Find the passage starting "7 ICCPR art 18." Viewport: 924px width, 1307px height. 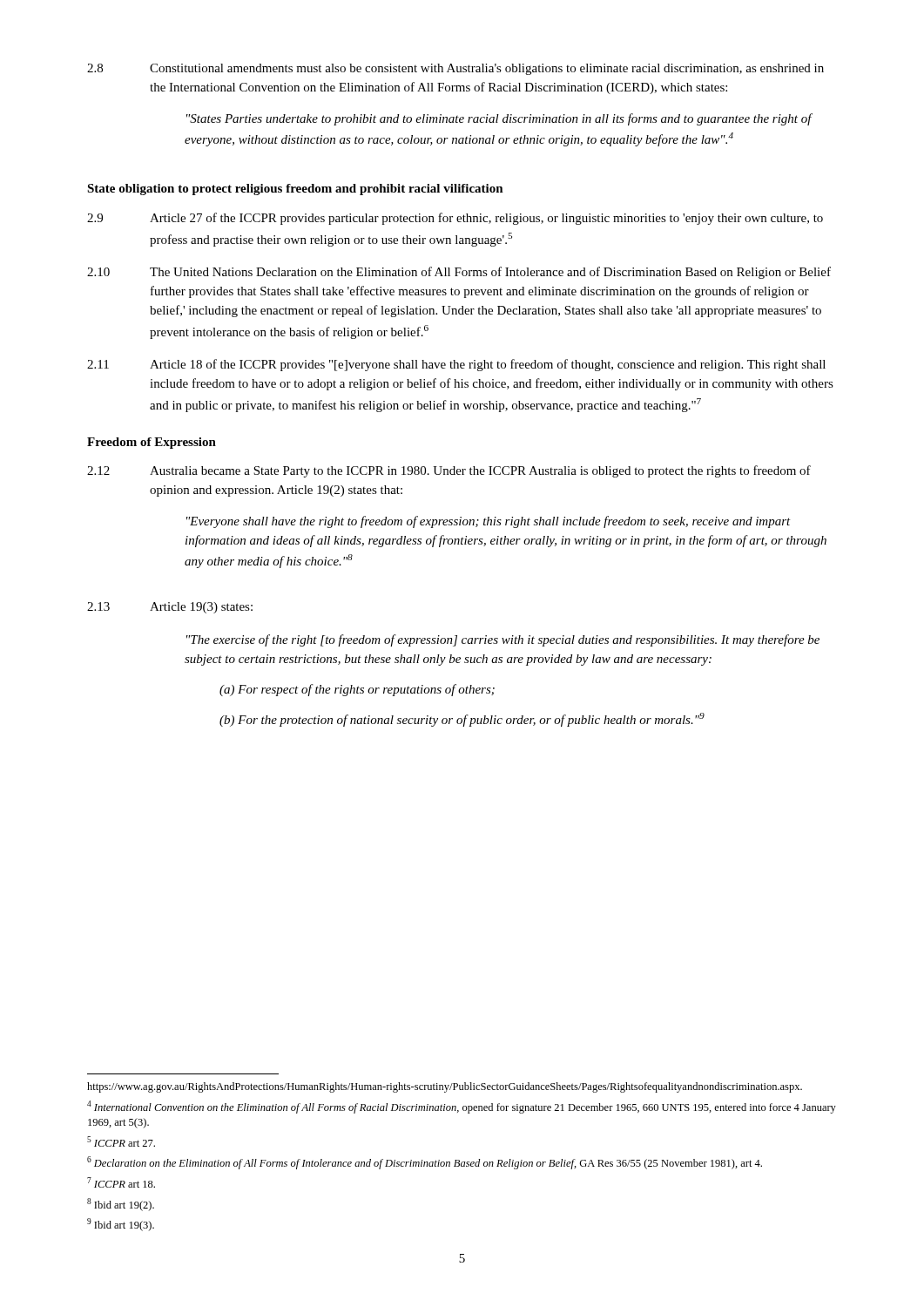point(122,1183)
